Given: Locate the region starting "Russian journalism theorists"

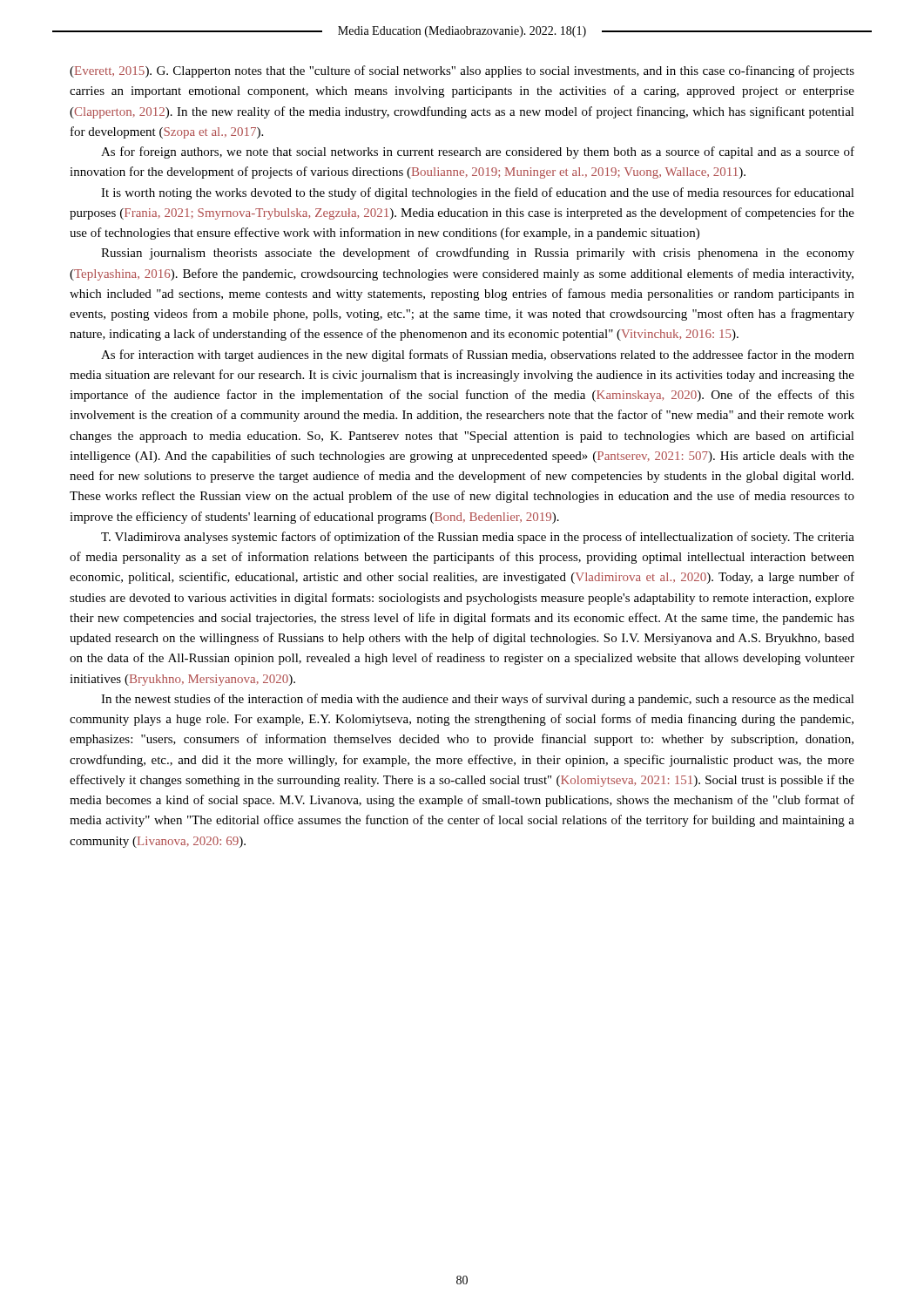Looking at the screenshot, I should 462,294.
